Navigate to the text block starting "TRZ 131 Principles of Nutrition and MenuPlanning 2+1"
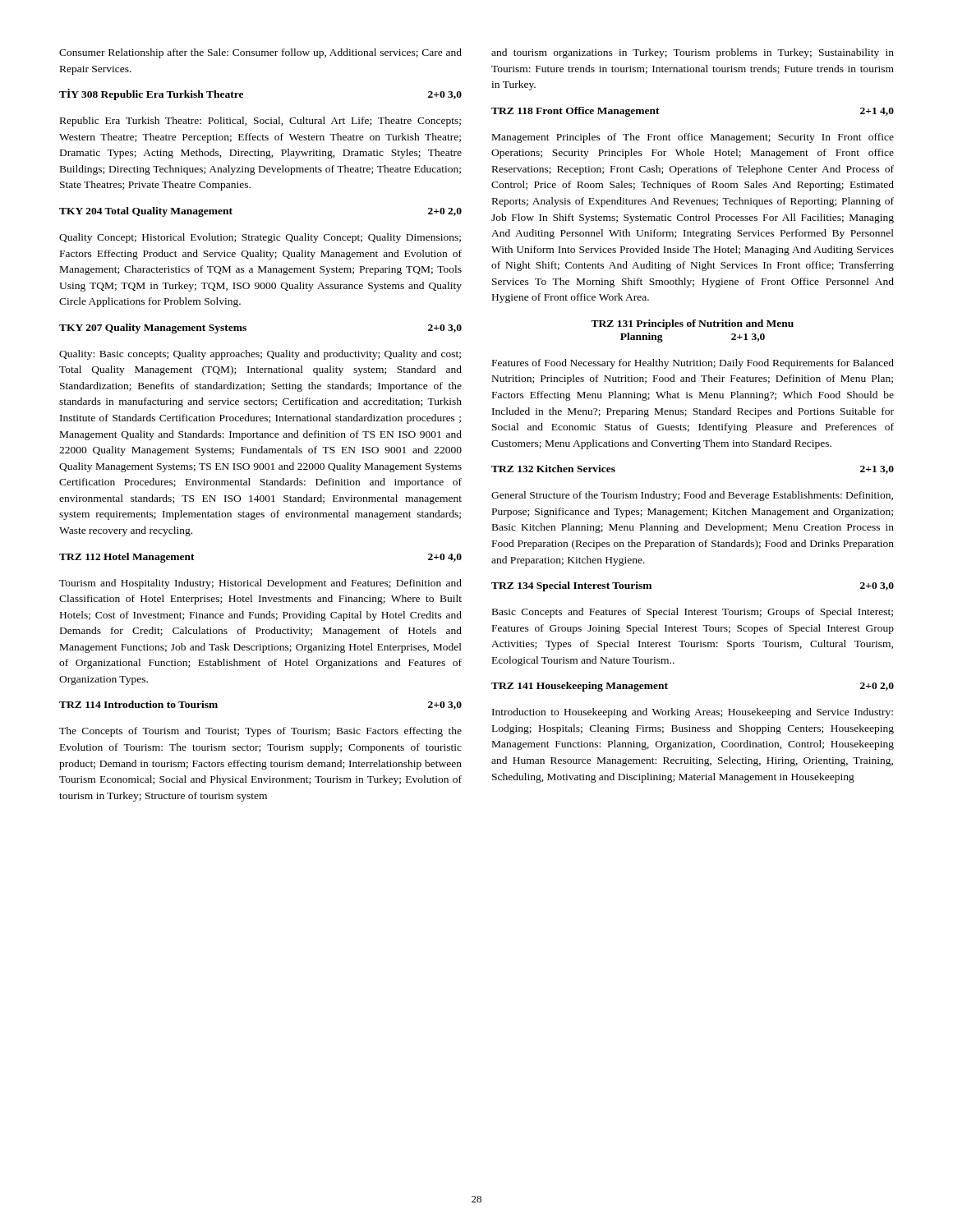The height and width of the screenshot is (1232, 953). 693,330
